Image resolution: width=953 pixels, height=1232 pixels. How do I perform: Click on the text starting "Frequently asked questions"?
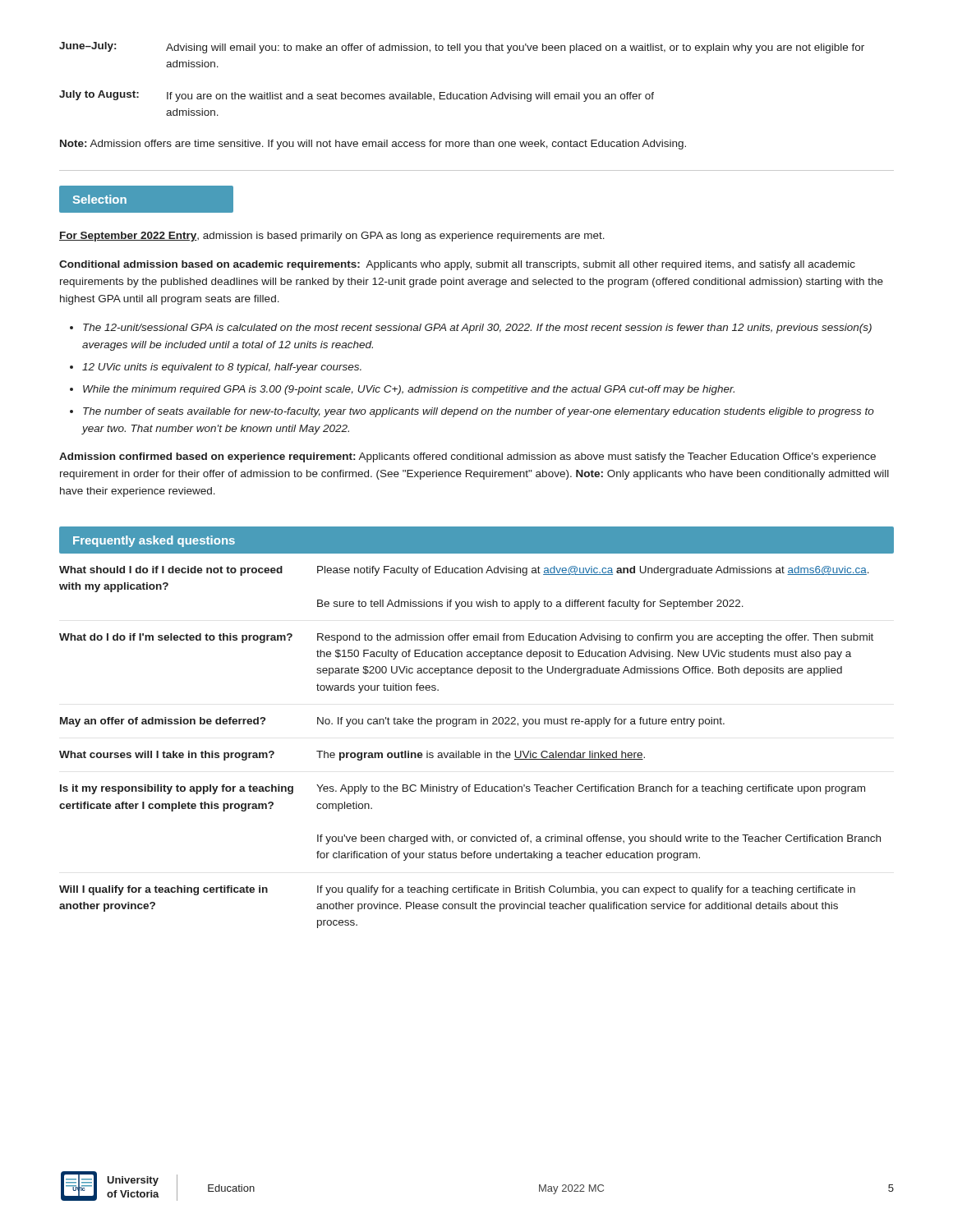pos(154,541)
